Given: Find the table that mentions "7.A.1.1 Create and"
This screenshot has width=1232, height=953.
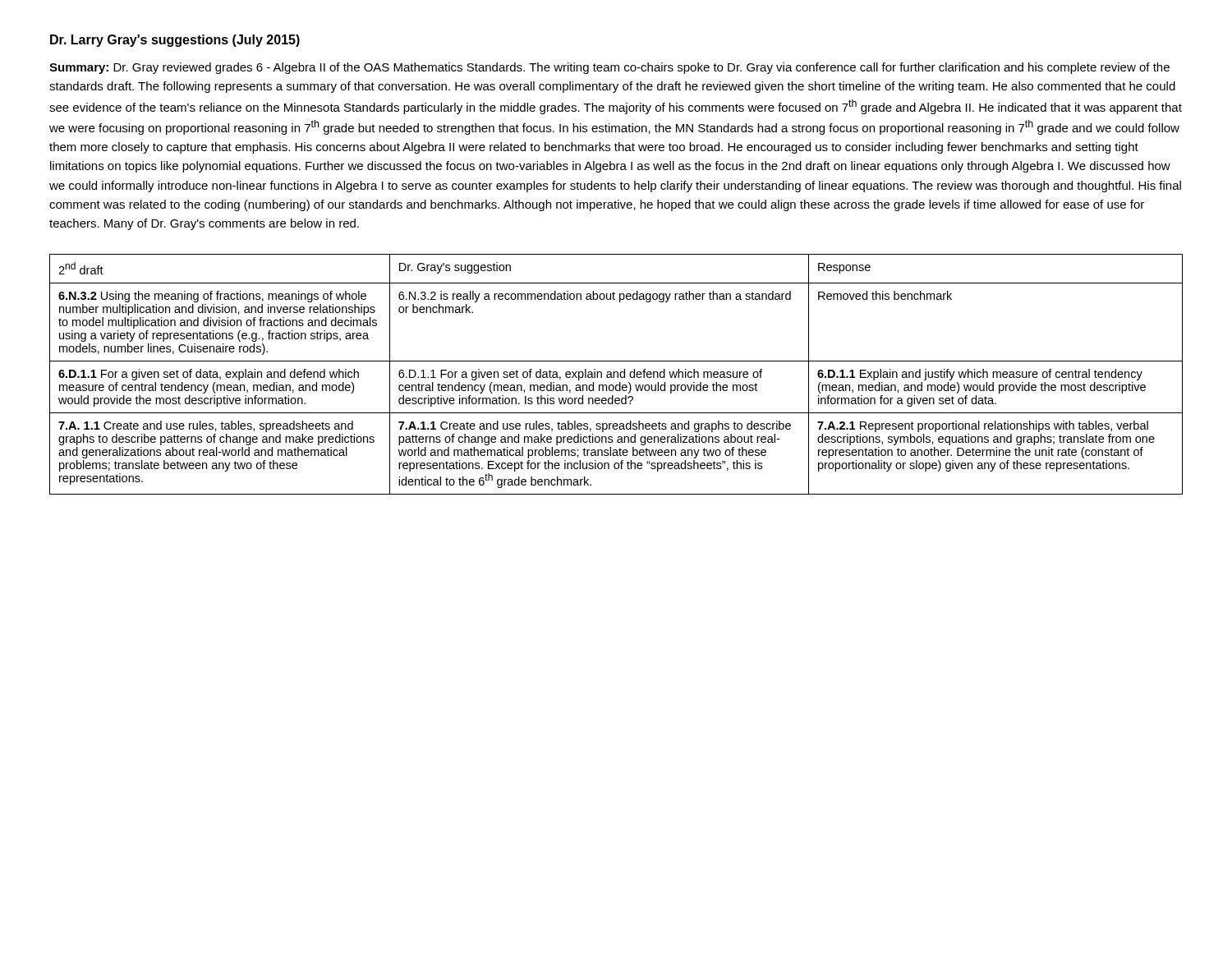Looking at the screenshot, I should point(616,374).
